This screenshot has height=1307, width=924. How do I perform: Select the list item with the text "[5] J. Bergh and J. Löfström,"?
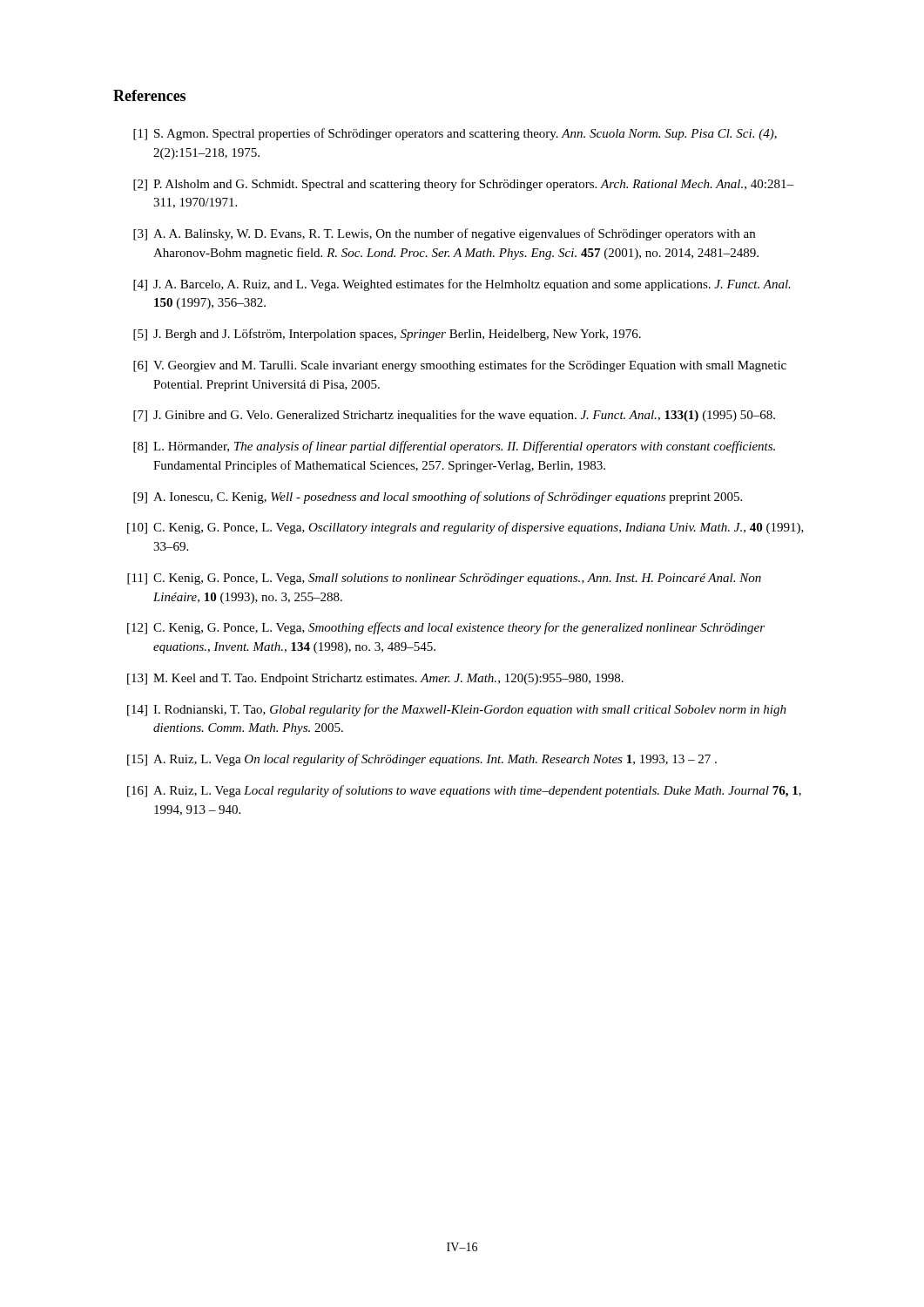pos(462,335)
